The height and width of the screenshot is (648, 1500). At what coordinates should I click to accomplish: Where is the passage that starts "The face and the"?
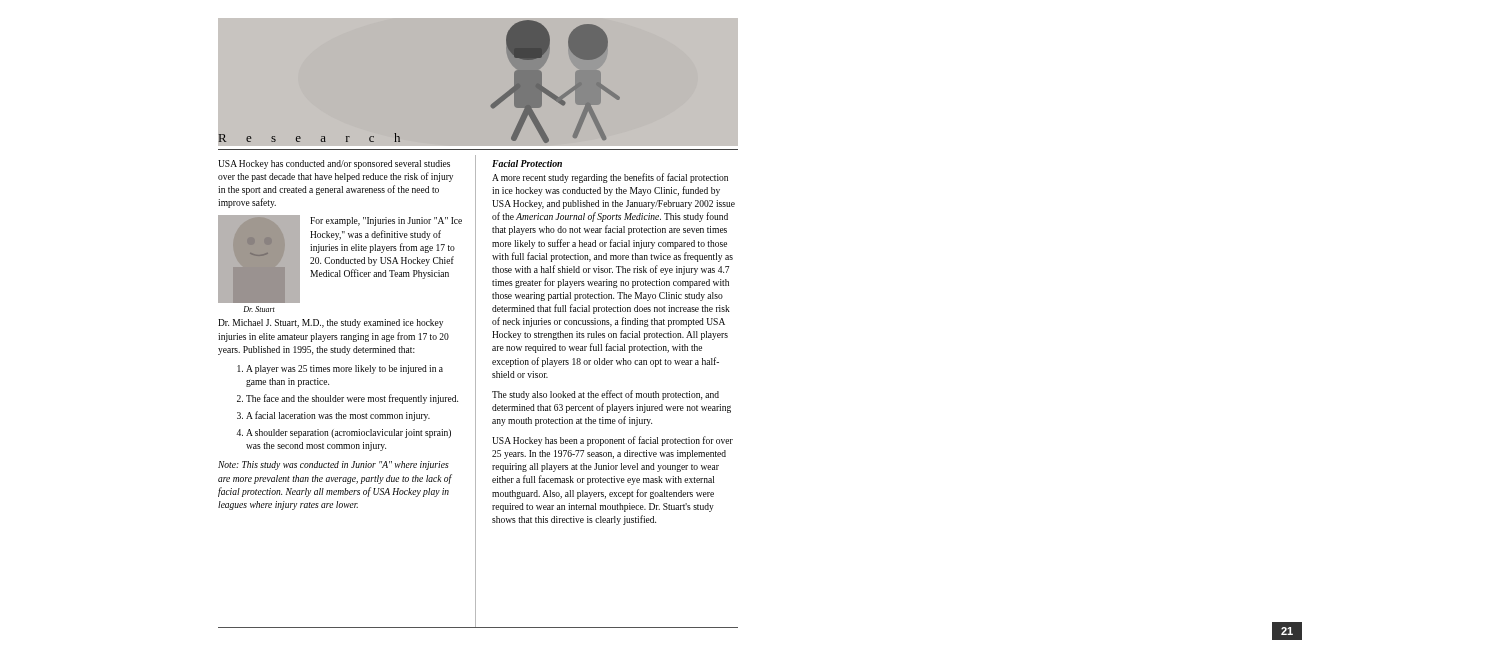point(349,400)
